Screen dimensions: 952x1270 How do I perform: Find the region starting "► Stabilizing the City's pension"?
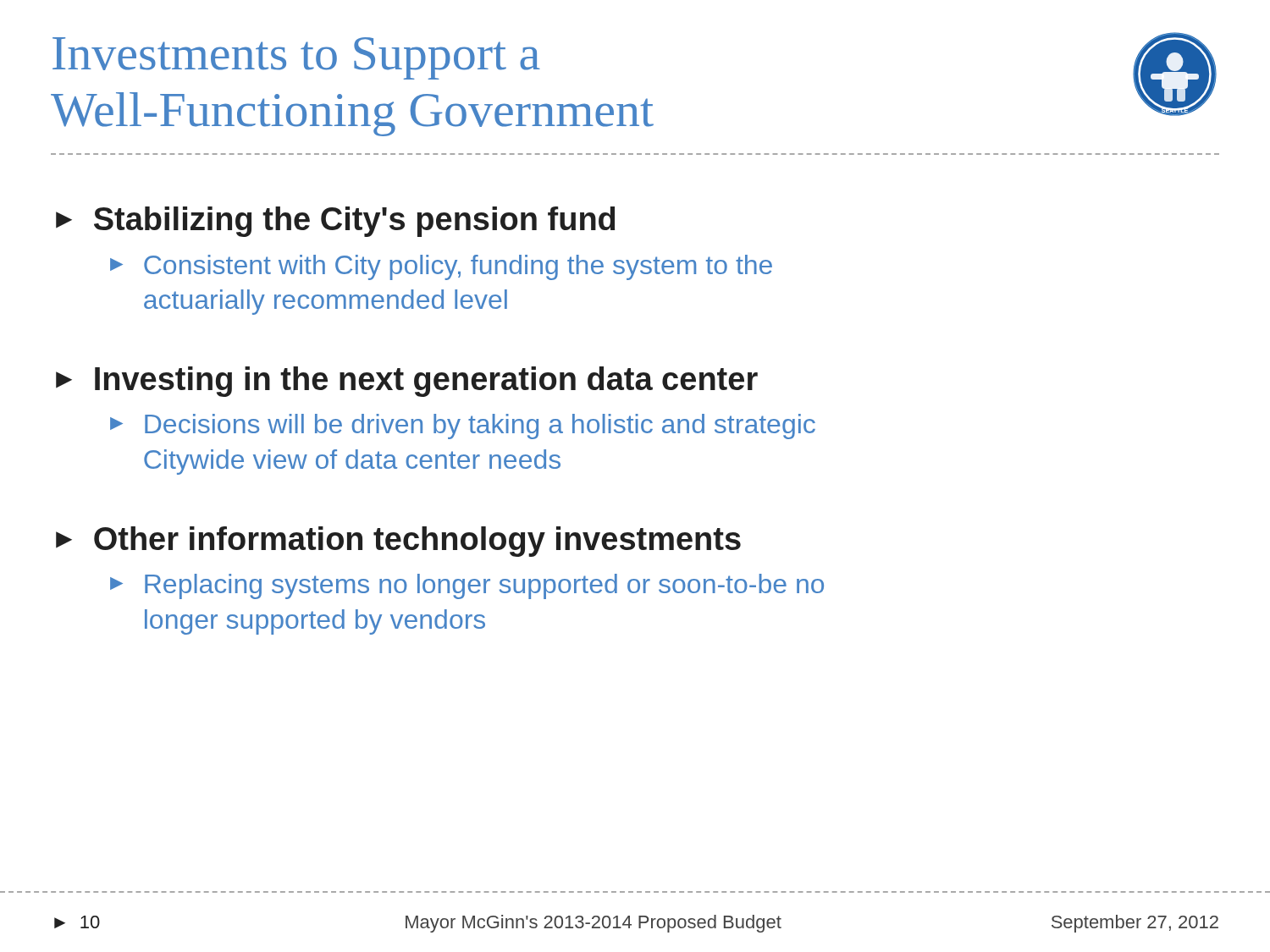click(334, 220)
